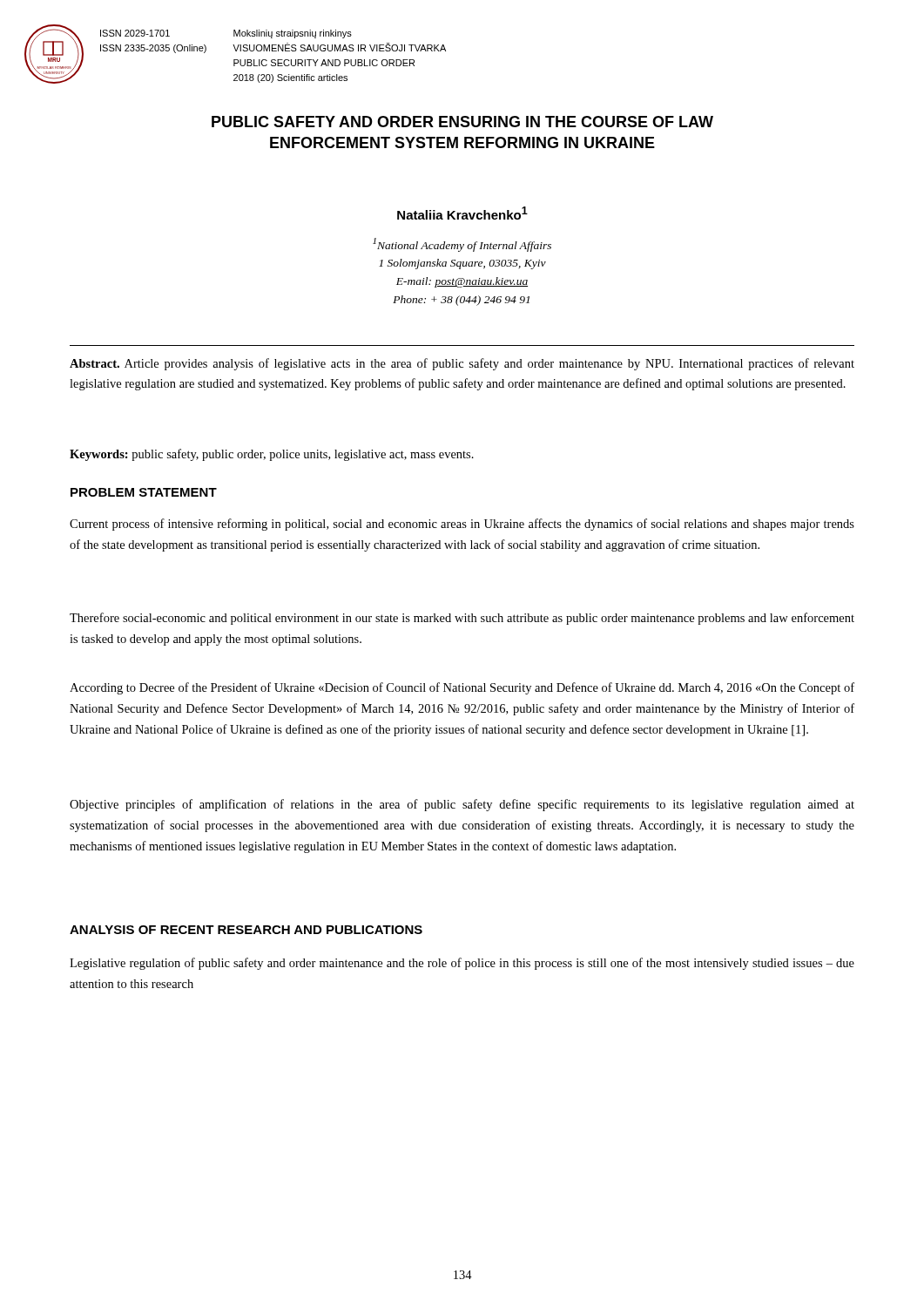Find the block on this page that starts "Current process of intensive reforming"
Screen dimensions: 1307x924
pos(462,534)
